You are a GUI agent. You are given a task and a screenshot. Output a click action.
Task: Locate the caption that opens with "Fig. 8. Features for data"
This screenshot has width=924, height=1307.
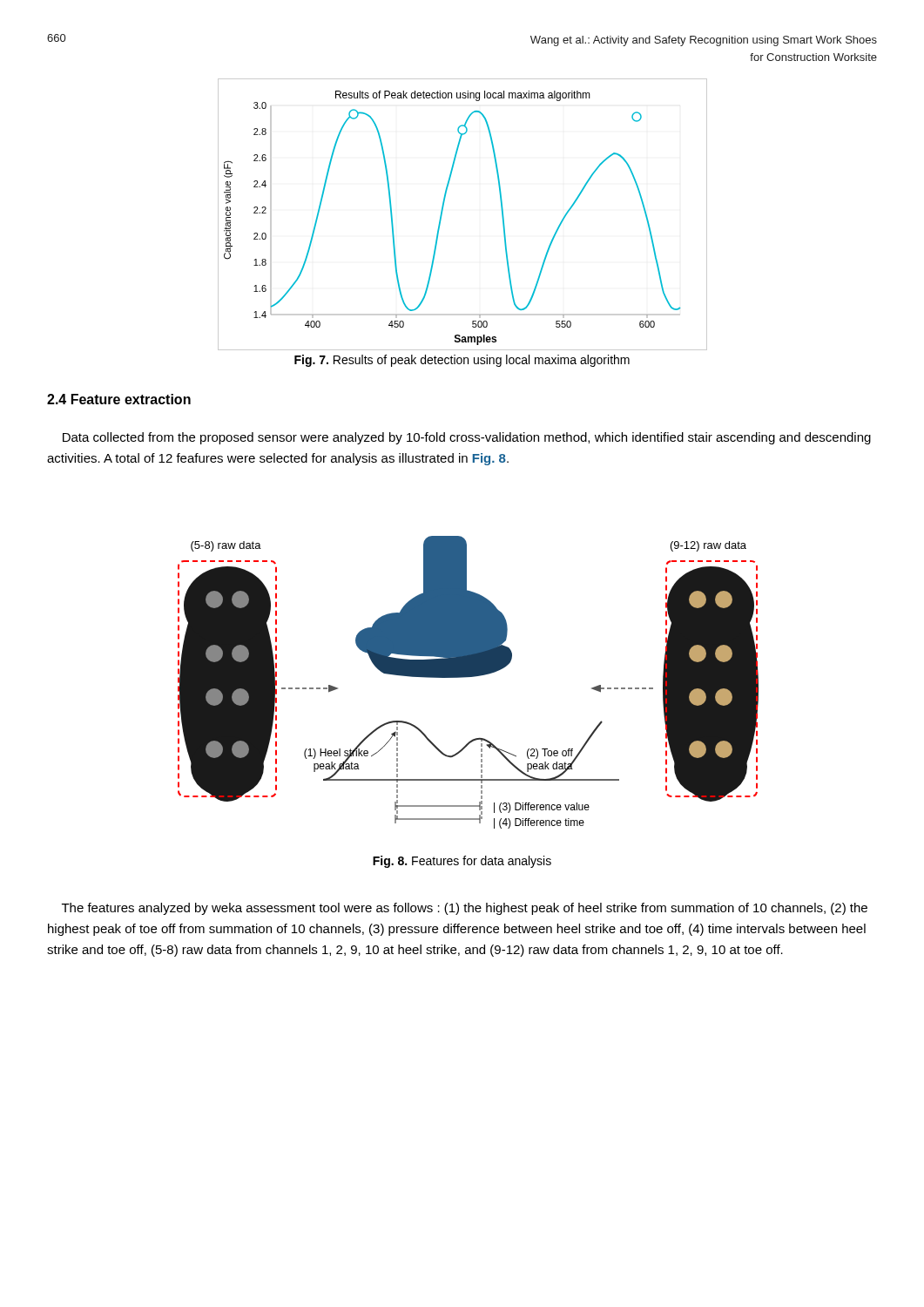[462, 861]
